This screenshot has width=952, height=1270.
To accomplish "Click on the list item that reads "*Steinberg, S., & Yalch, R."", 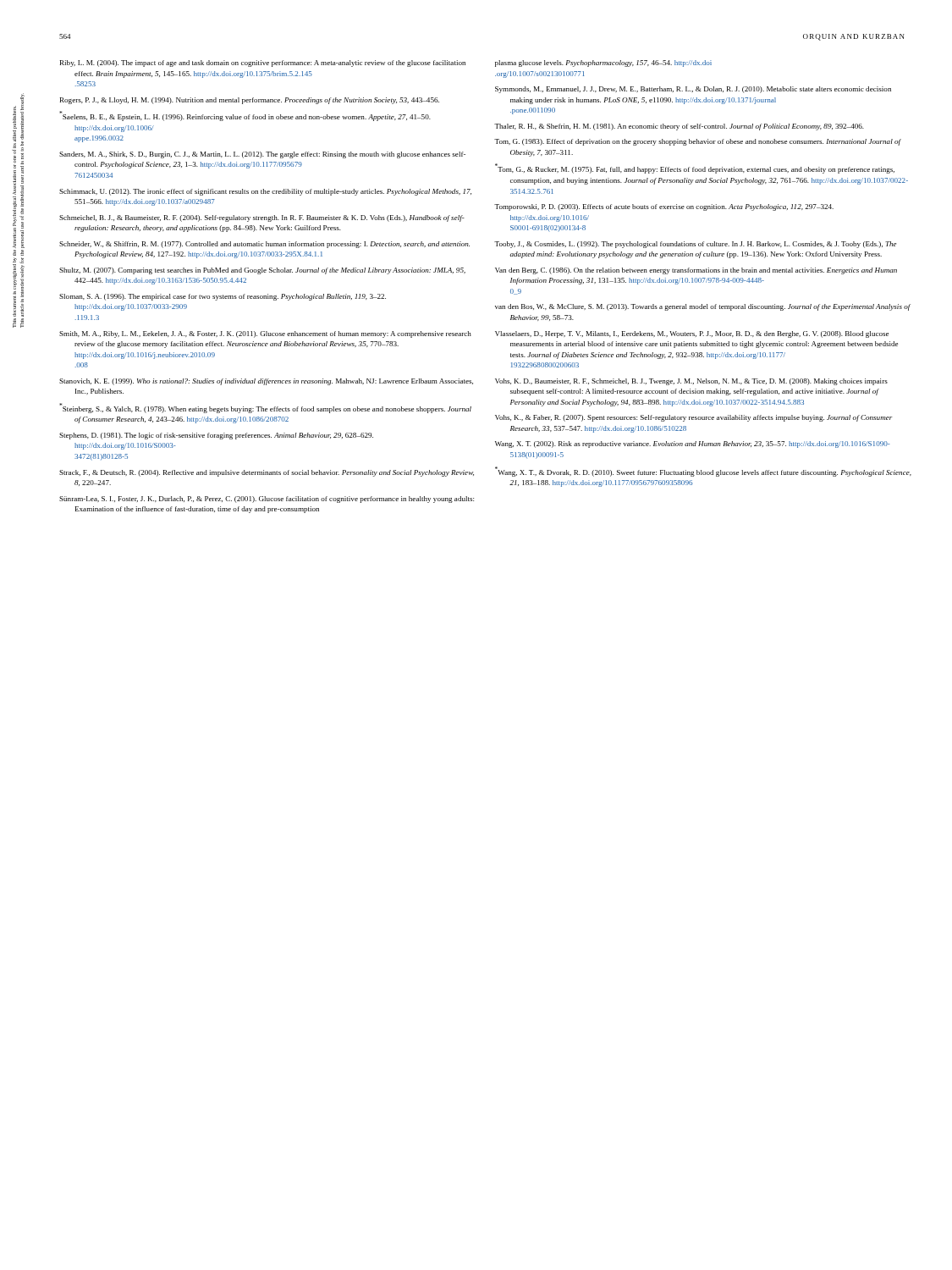I will pyautogui.click(x=265, y=413).
